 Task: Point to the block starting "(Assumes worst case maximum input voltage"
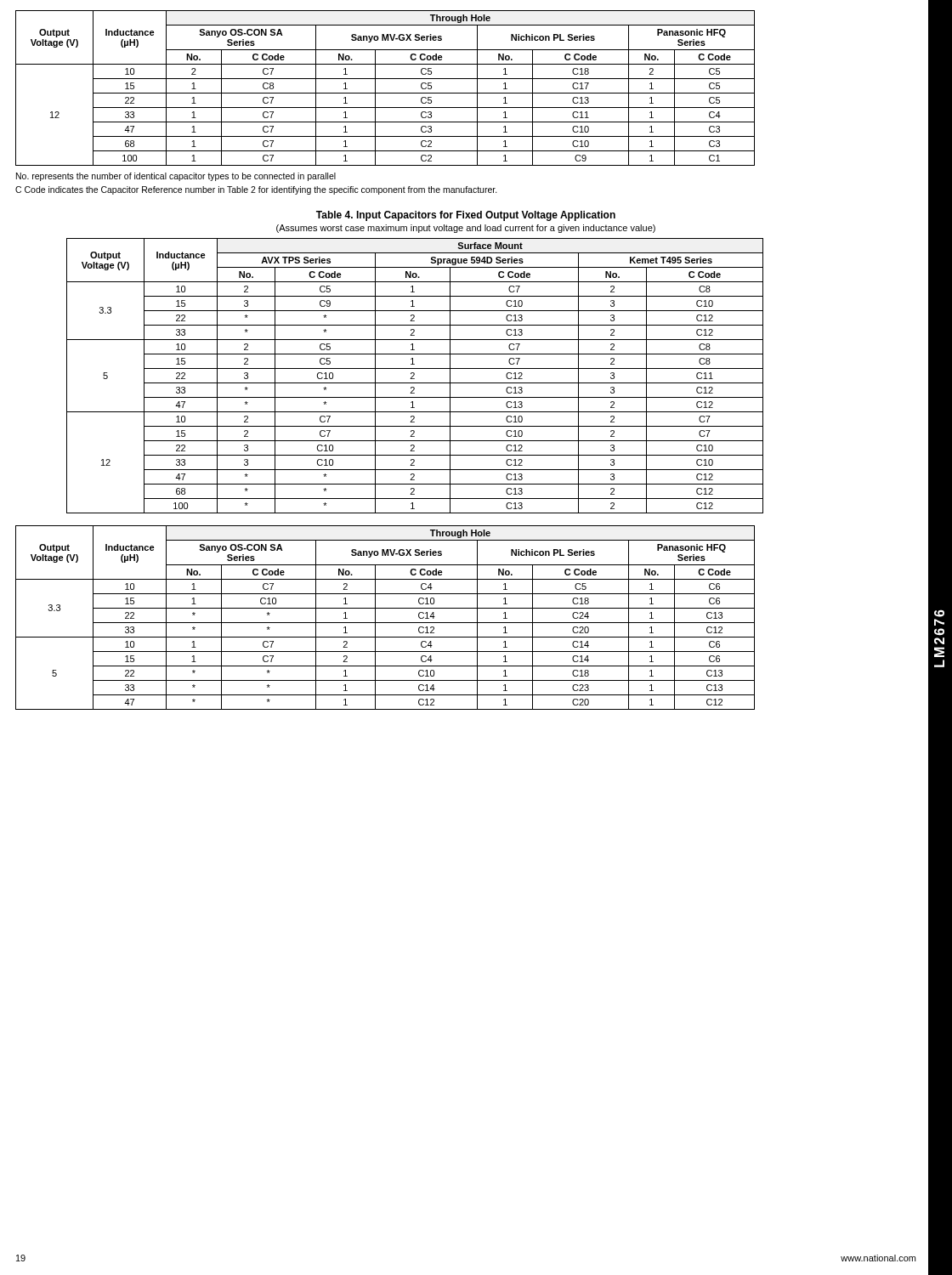click(x=466, y=227)
